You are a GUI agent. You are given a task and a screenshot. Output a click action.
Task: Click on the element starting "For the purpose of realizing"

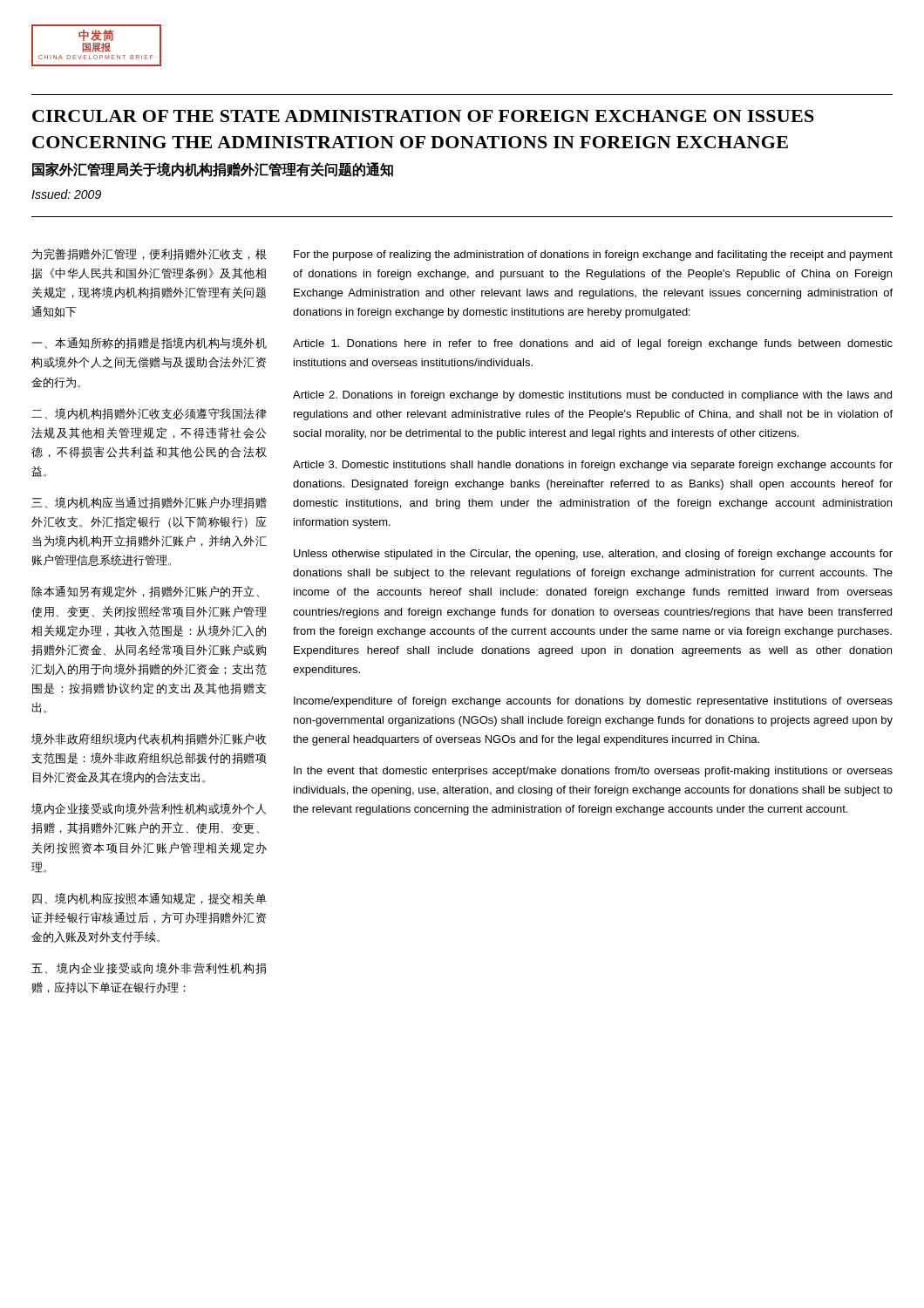[x=593, y=284]
